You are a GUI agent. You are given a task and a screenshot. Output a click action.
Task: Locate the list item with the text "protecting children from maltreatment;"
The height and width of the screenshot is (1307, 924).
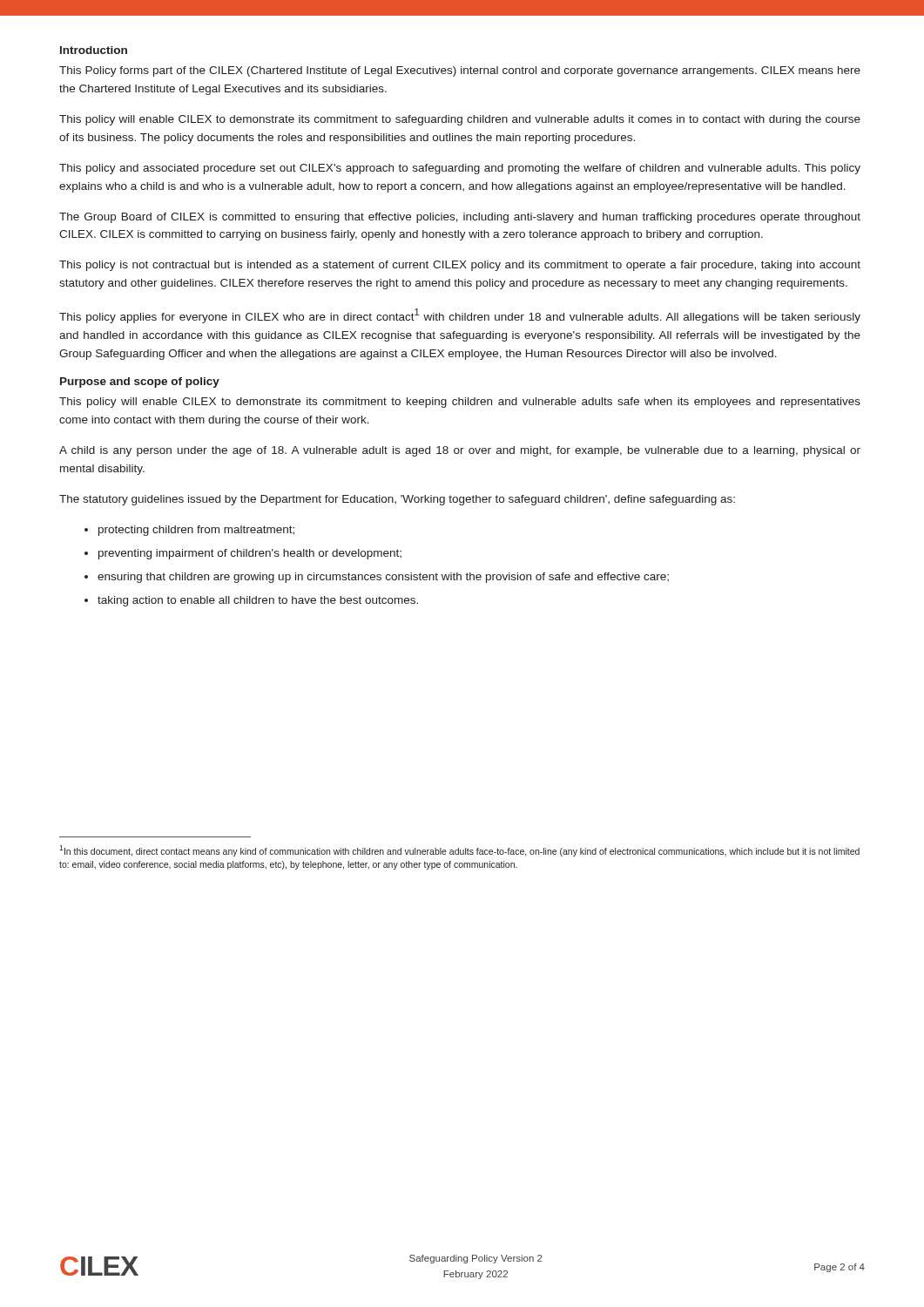tap(197, 529)
